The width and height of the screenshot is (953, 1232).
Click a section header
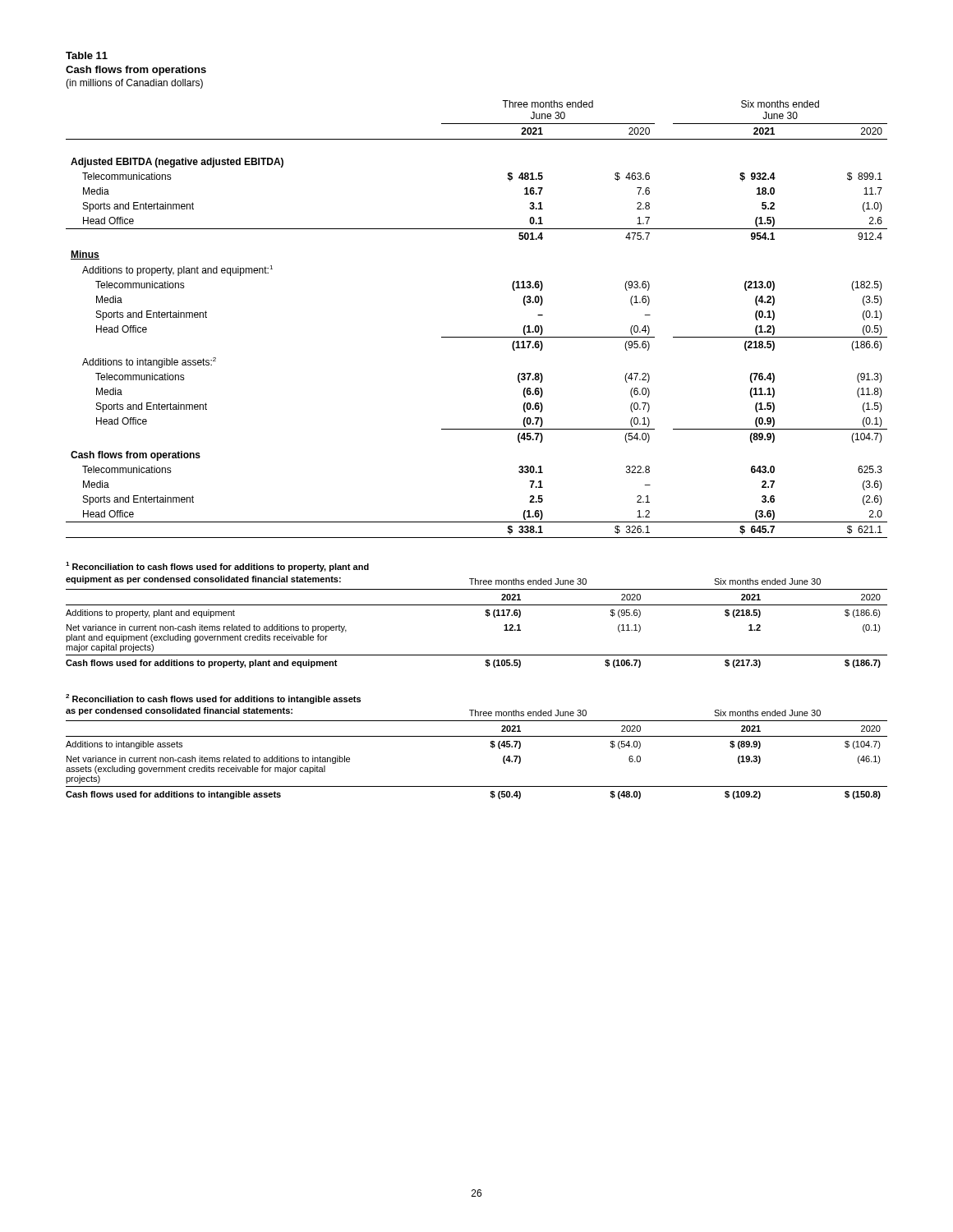click(x=136, y=69)
